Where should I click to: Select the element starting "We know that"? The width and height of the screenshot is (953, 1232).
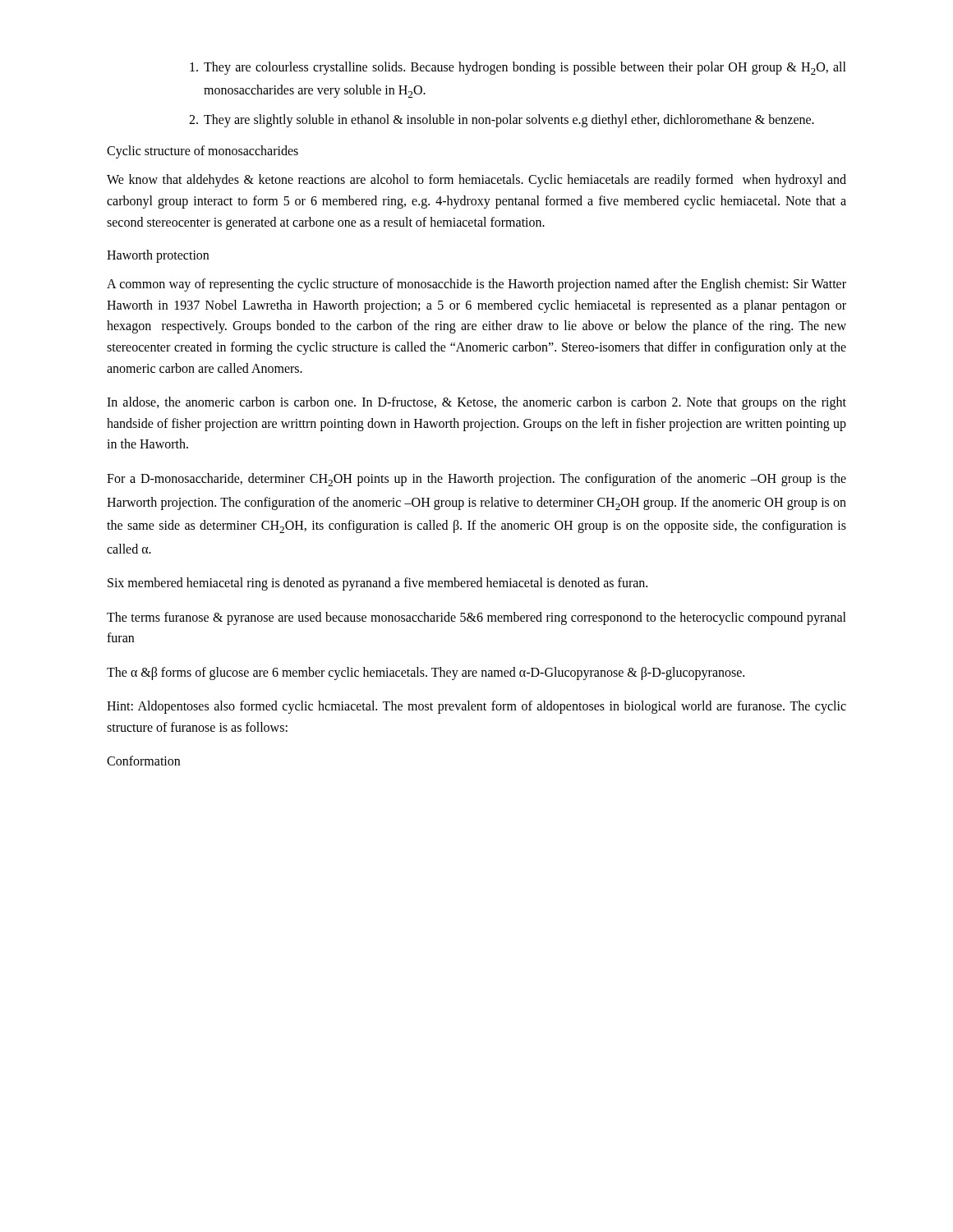(x=476, y=201)
